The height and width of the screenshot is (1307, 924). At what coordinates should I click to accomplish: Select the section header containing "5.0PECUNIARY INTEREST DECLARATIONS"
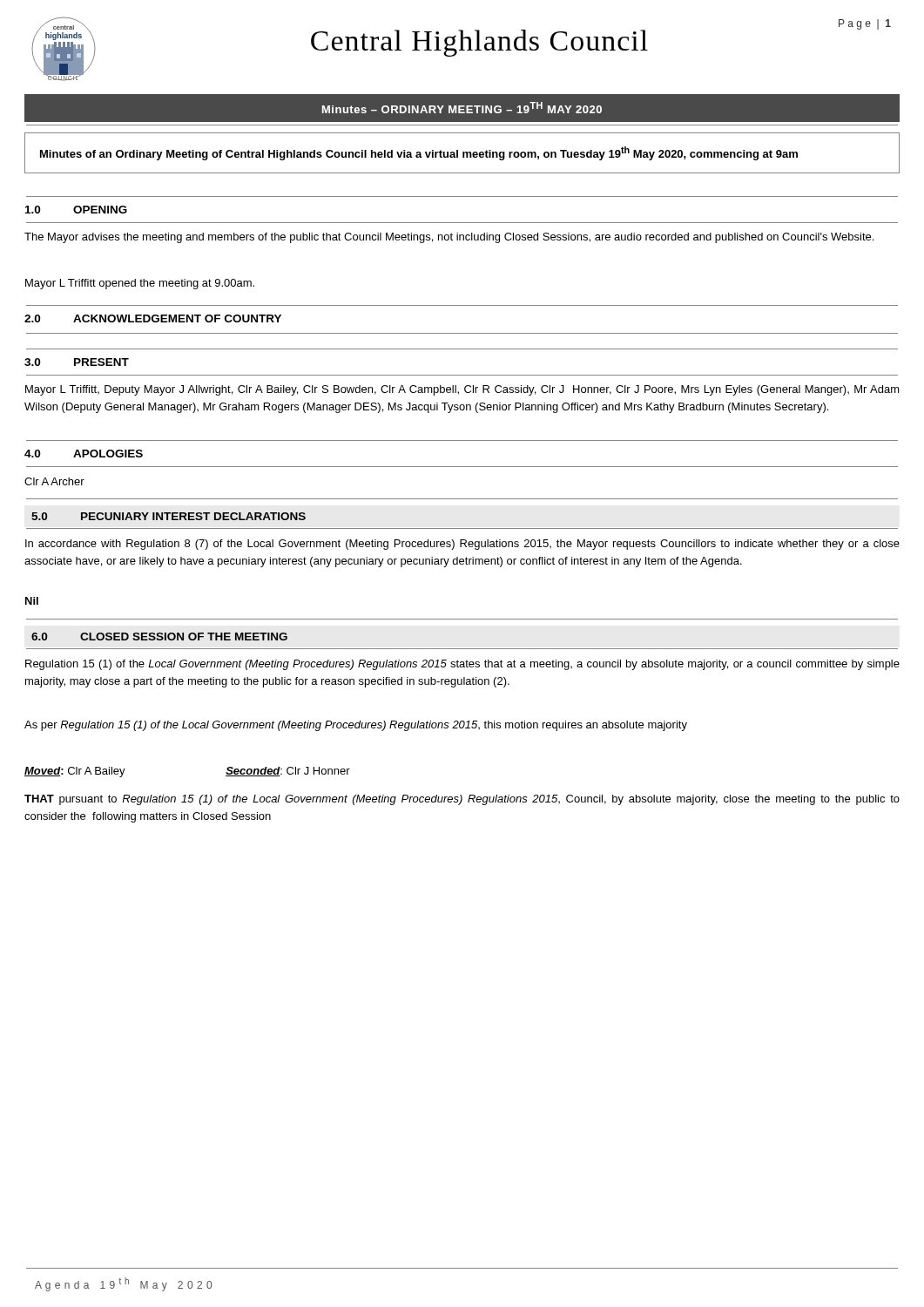pyautogui.click(x=169, y=516)
